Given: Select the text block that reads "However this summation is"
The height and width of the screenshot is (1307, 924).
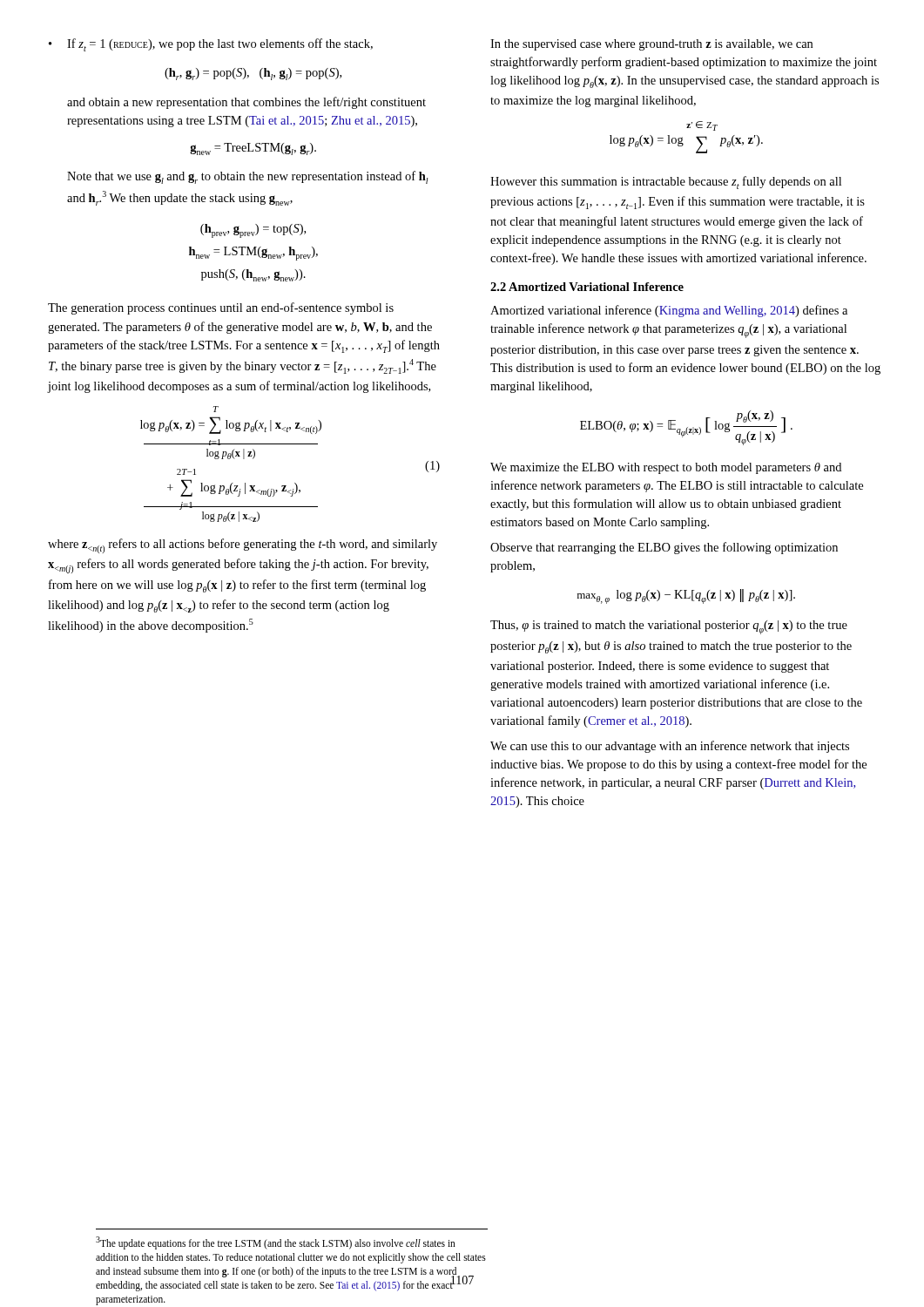Looking at the screenshot, I should coord(686,220).
